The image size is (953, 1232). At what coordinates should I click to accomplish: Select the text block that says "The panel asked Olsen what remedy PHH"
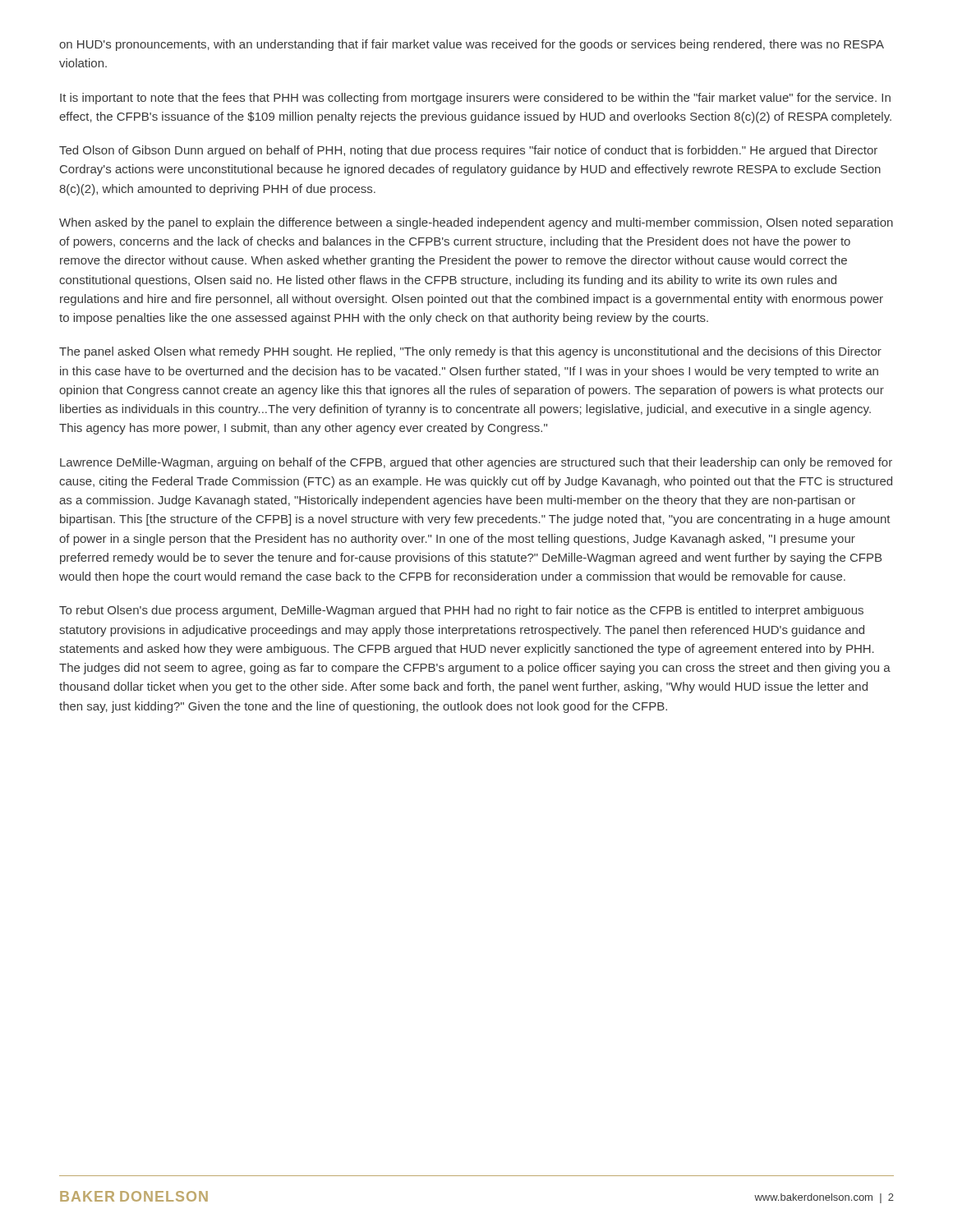tap(471, 389)
